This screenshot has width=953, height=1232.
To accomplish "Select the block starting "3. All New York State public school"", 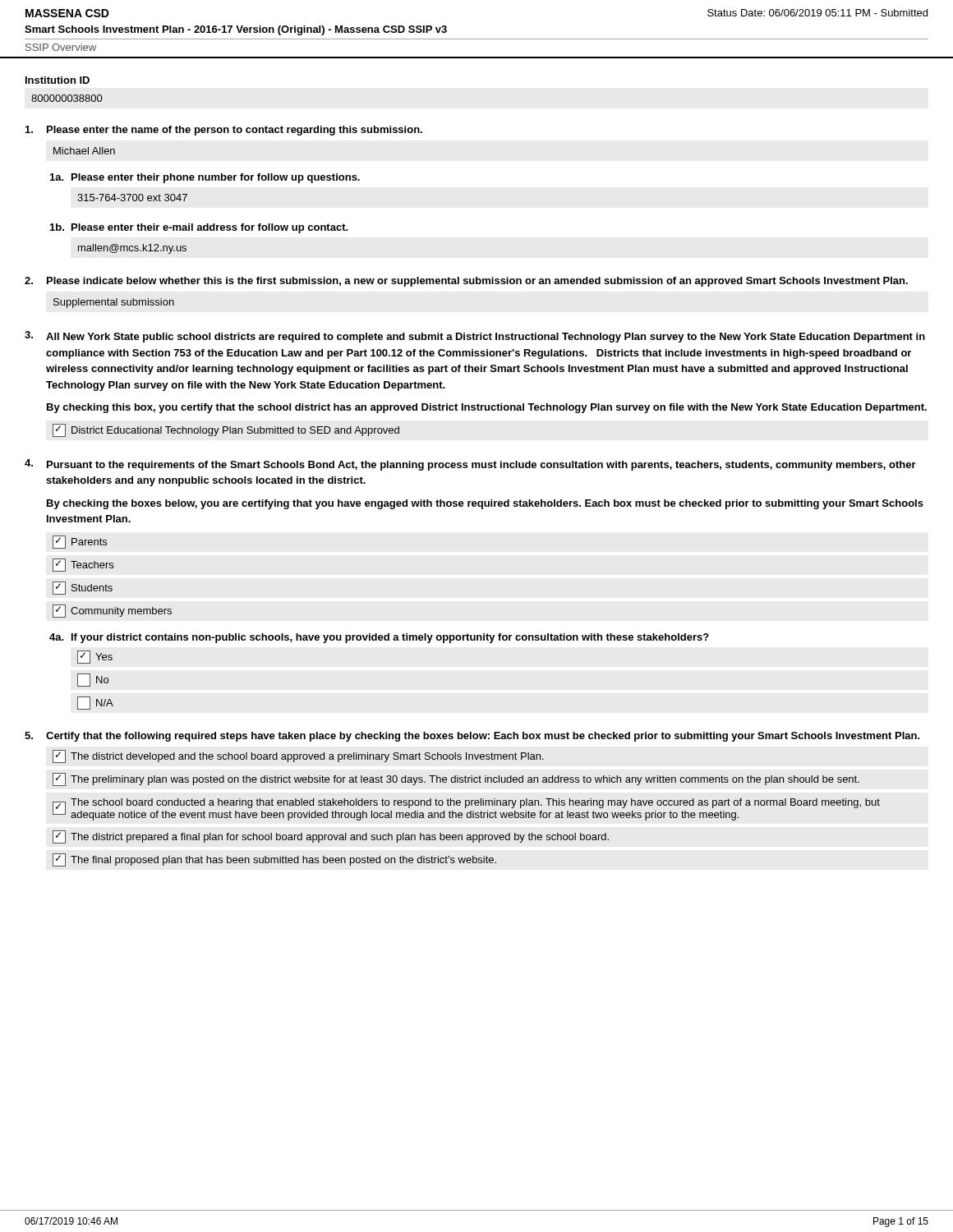I will 475,337.
